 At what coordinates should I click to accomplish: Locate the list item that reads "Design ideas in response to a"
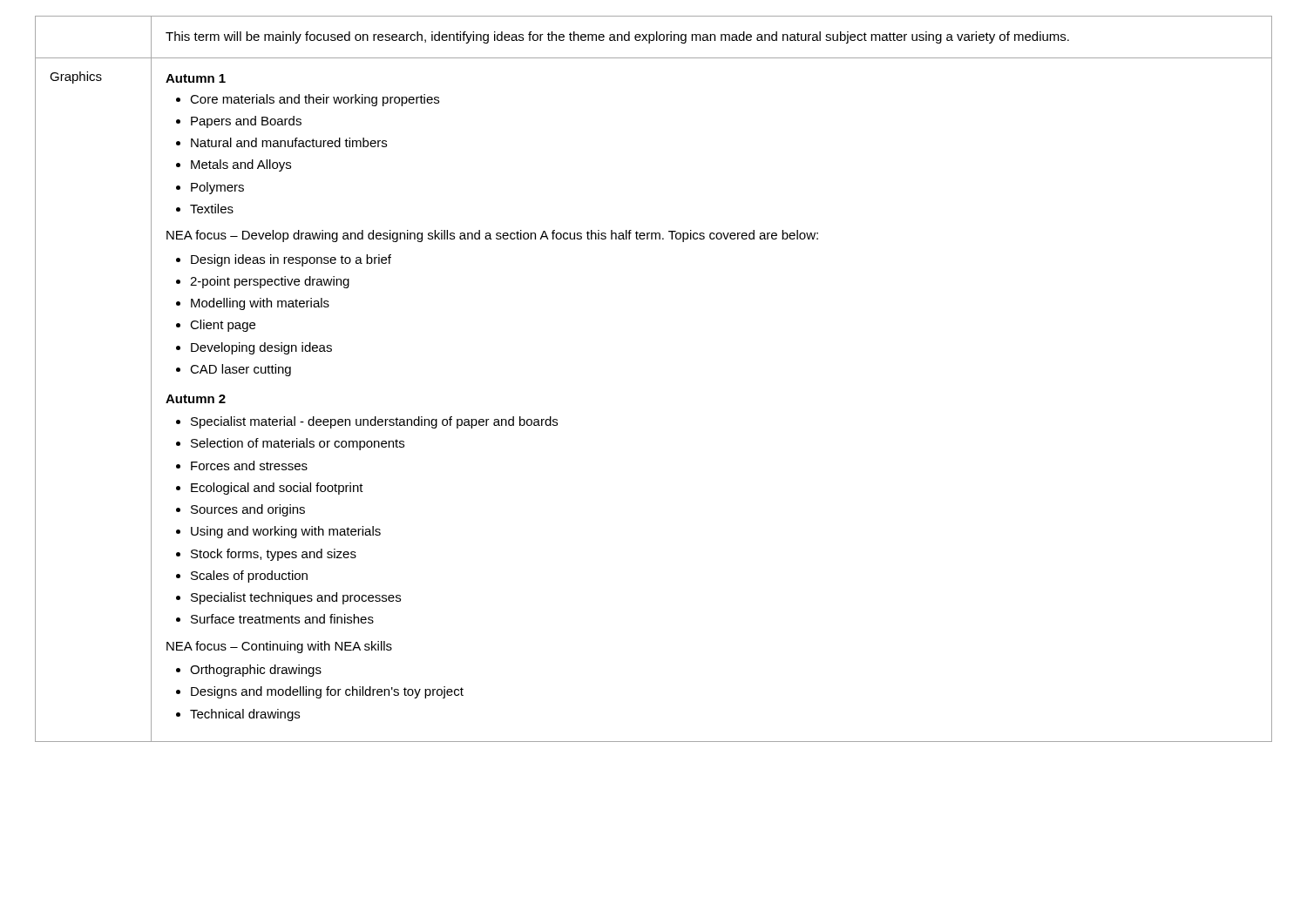(291, 259)
